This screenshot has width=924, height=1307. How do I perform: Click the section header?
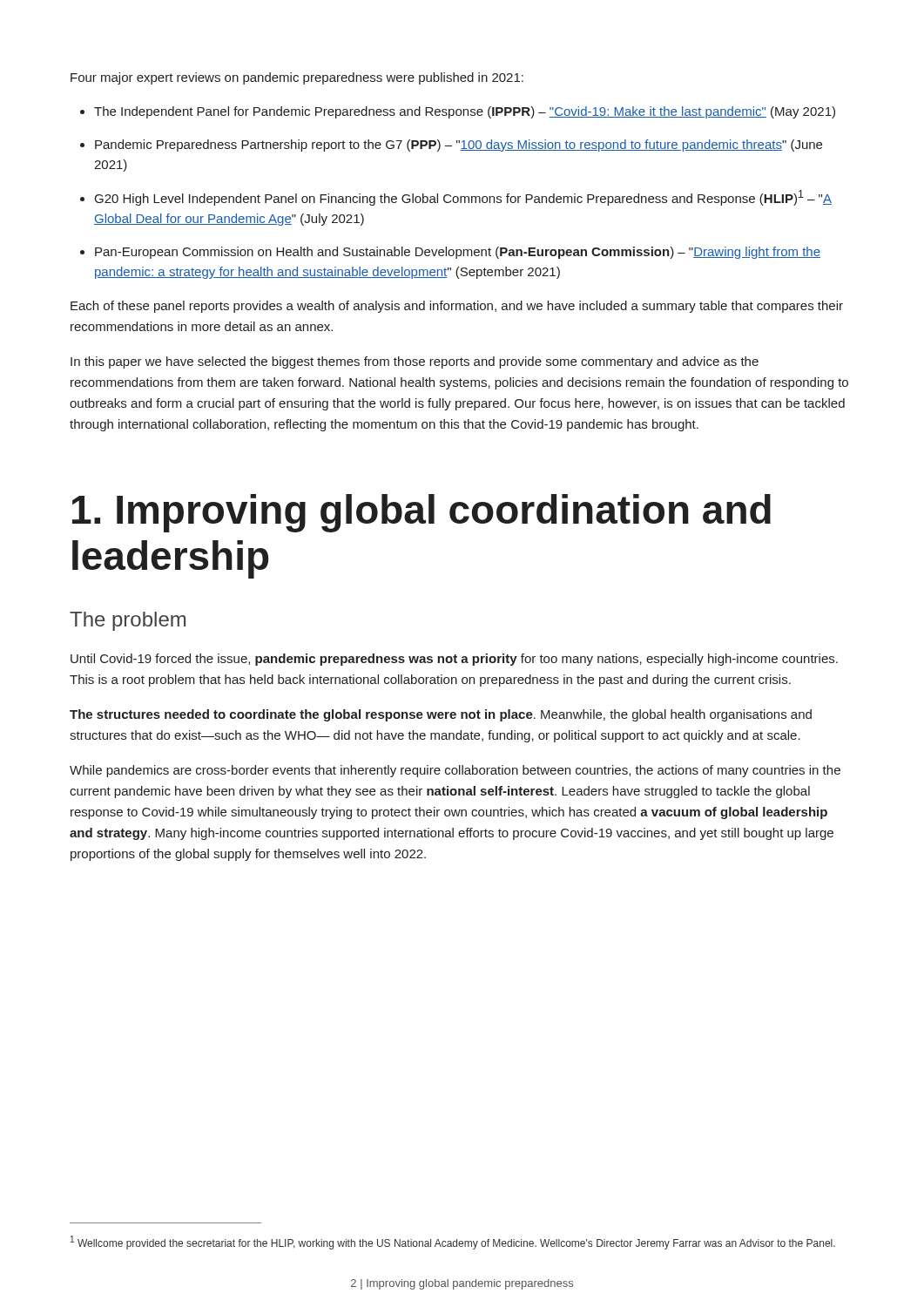coord(462,619)
